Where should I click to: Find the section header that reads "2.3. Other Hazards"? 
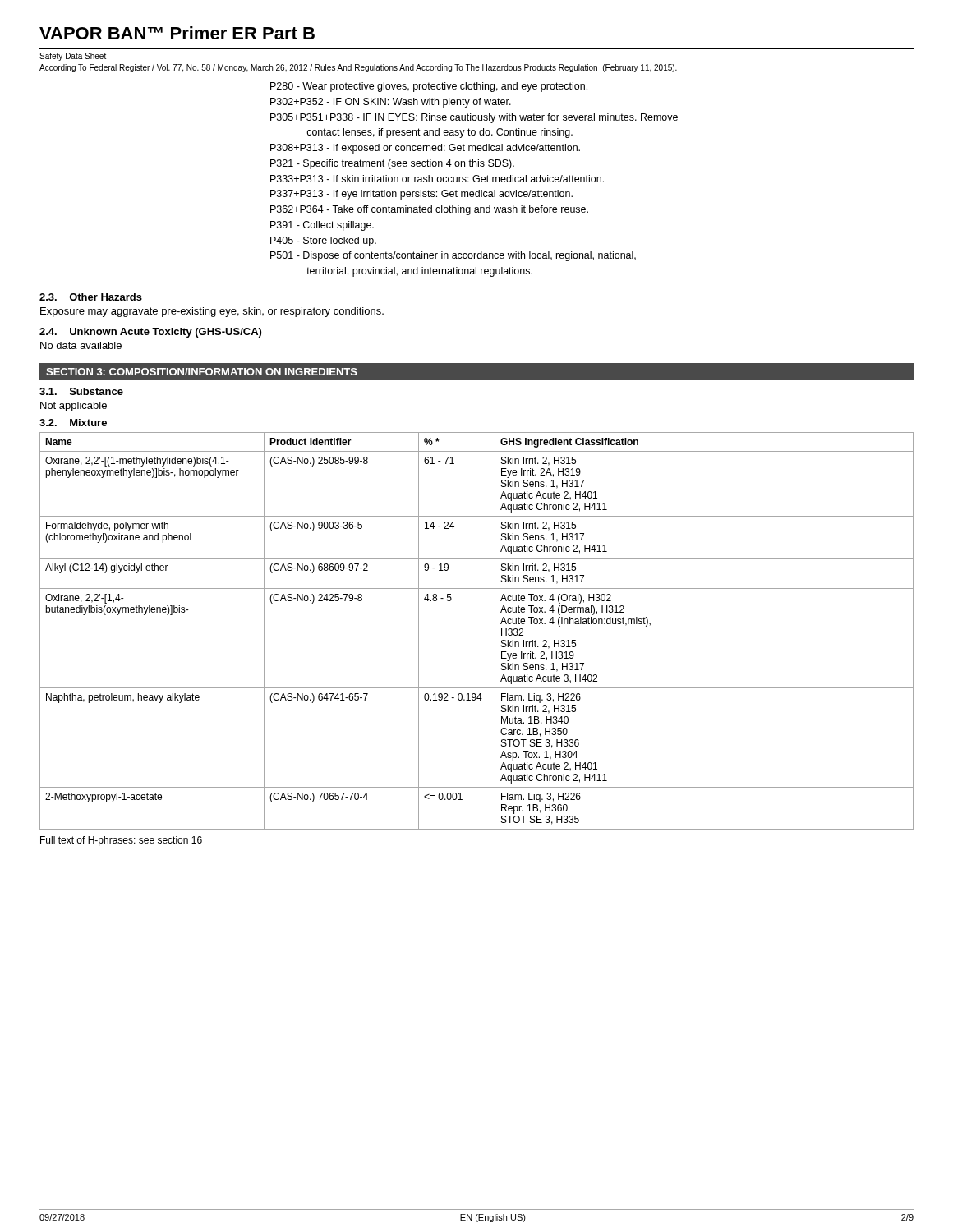click(x=91, y=297)
